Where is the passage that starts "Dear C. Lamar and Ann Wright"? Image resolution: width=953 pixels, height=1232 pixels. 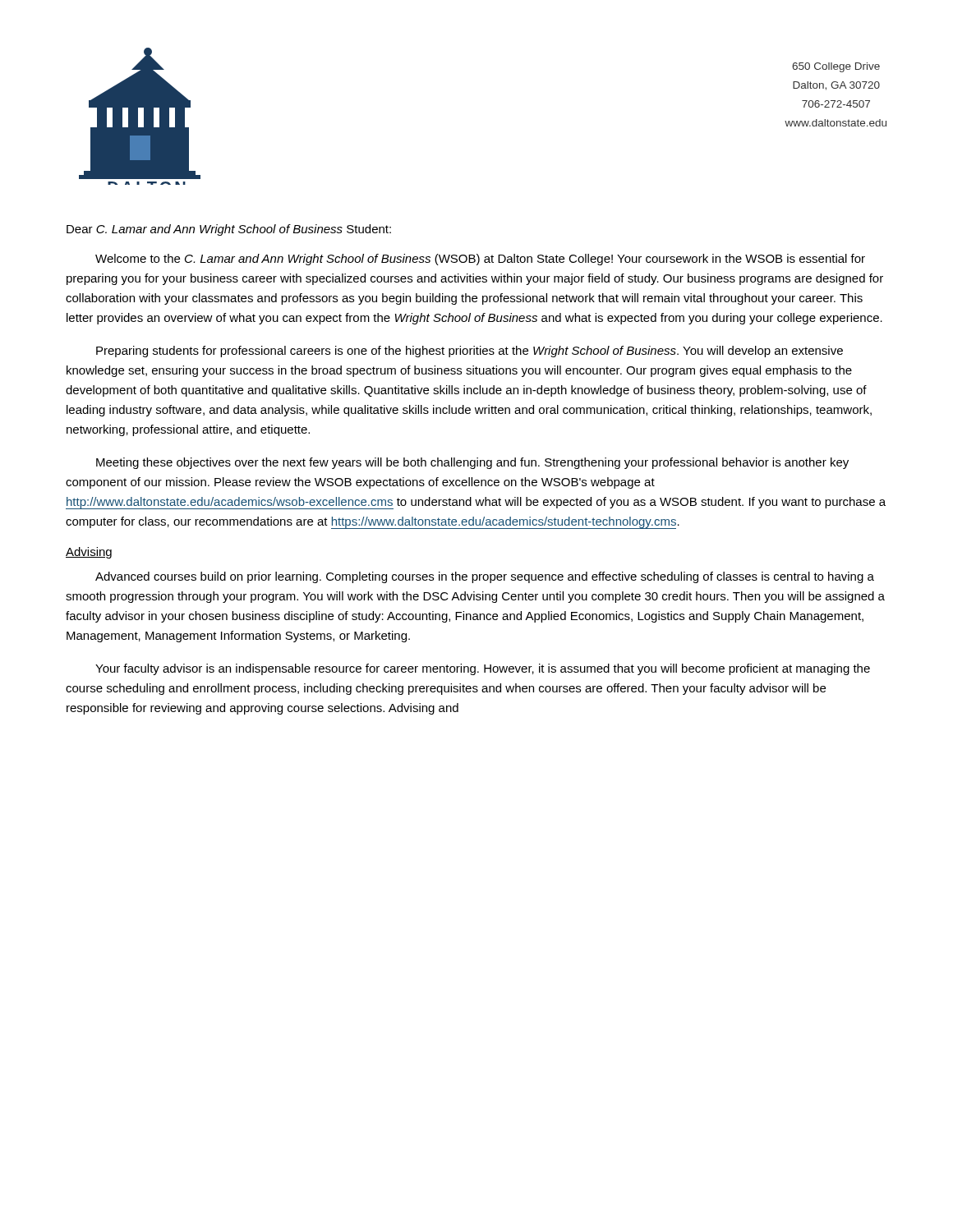(x=229, y=229)
